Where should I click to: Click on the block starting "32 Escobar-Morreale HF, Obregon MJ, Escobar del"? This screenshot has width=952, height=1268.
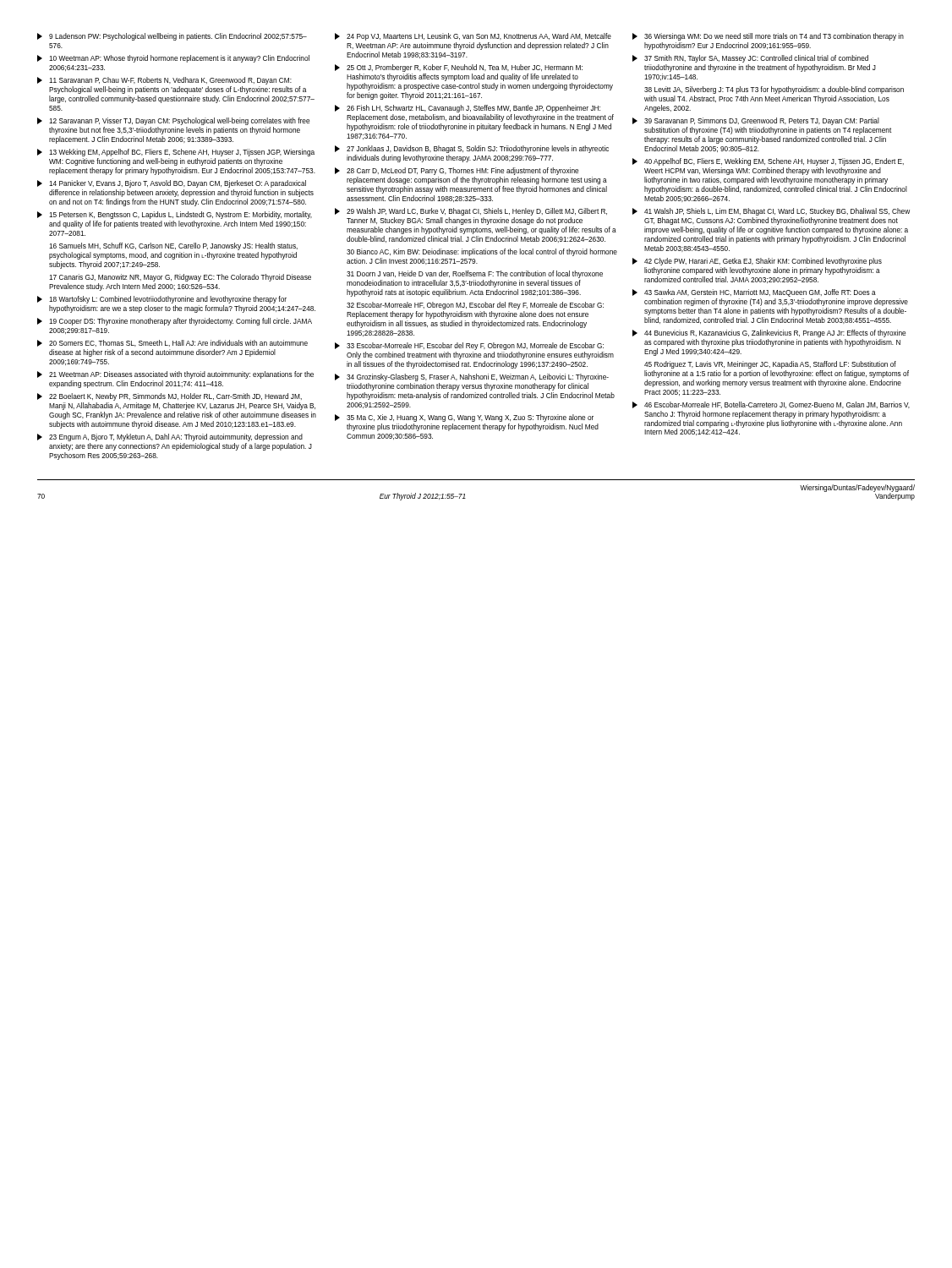[x=476, y=319]
